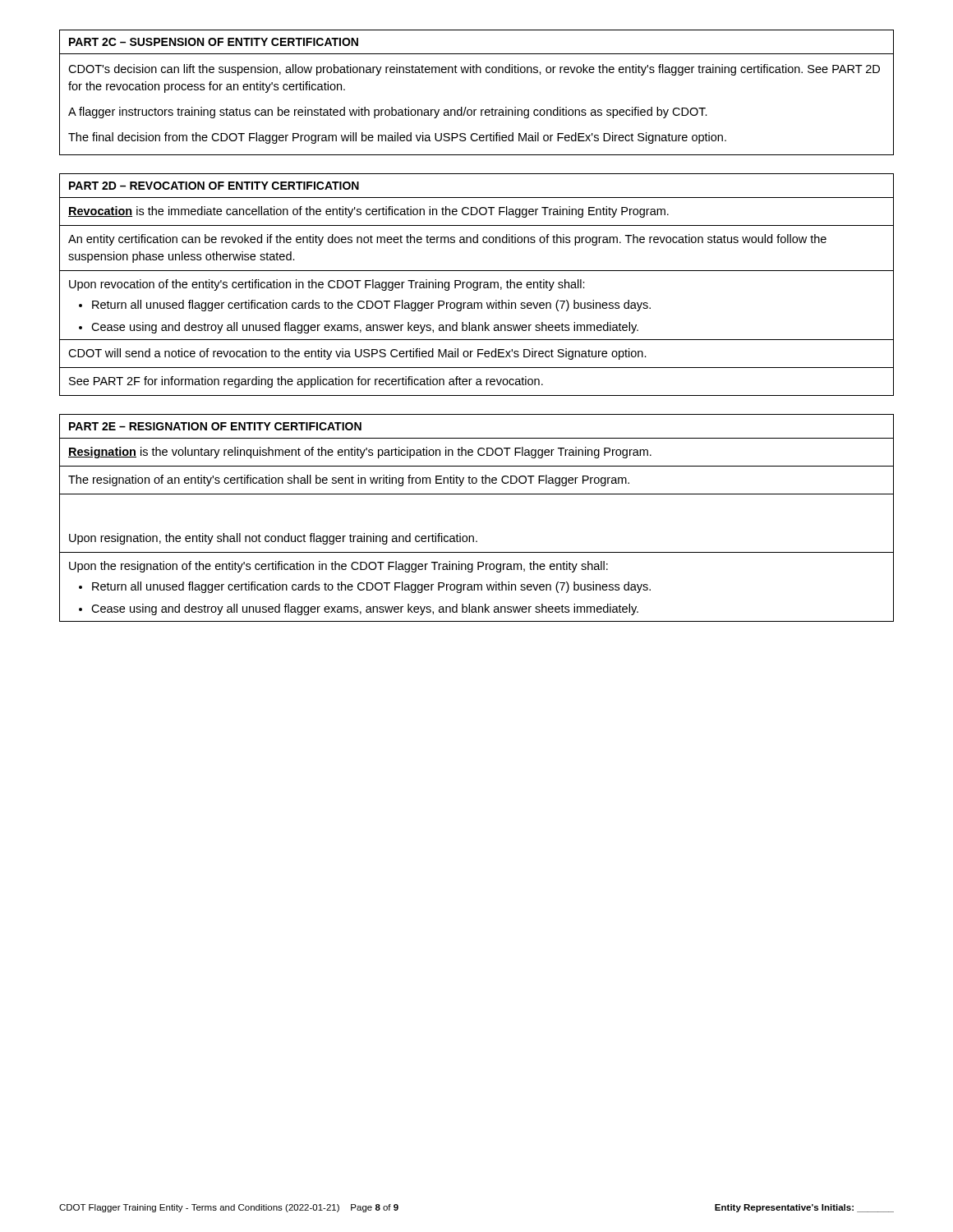Point to the block beginning "The resignation of an entity's certification shall"

pos(349,480)
